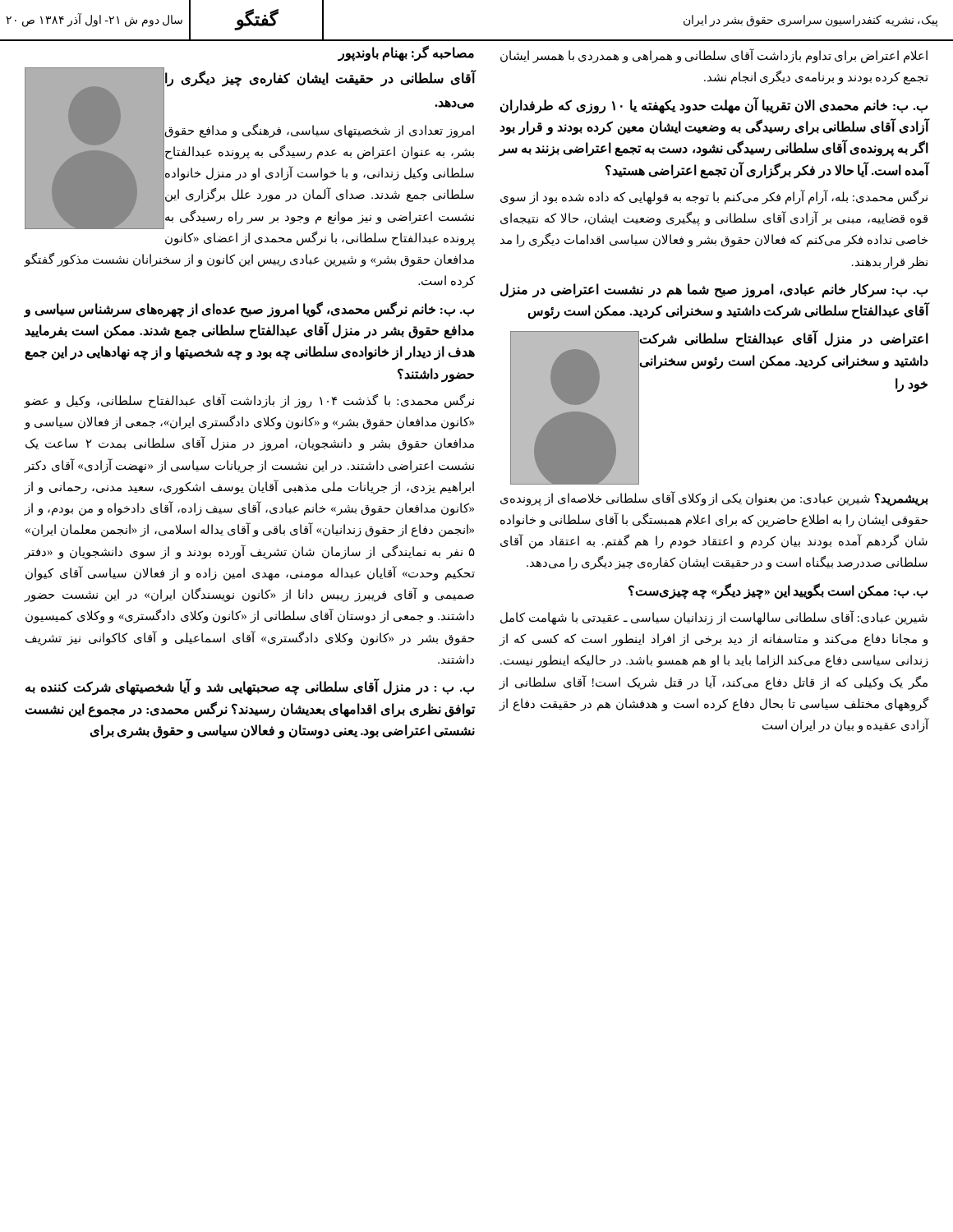Click the passage that begins "ب. ب: سرکار خانم عبادی،"
The height and width of the screenshot is (1232, 953).
714,300
